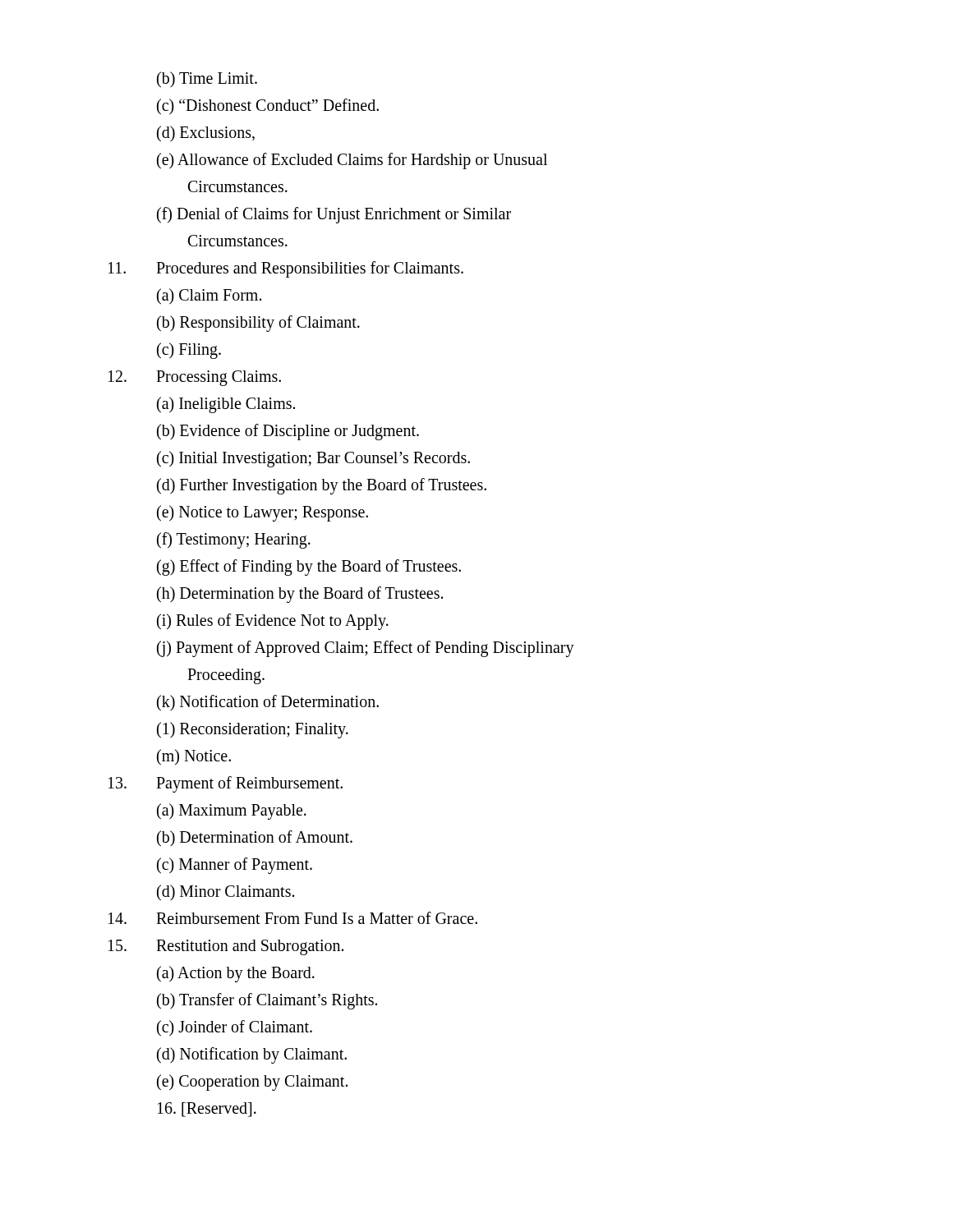953x1232 pixels.
Task: Select the list item that says "(c) Initial Investigation; Bar Counsel’s"
Action: click(x=314, y=458)
